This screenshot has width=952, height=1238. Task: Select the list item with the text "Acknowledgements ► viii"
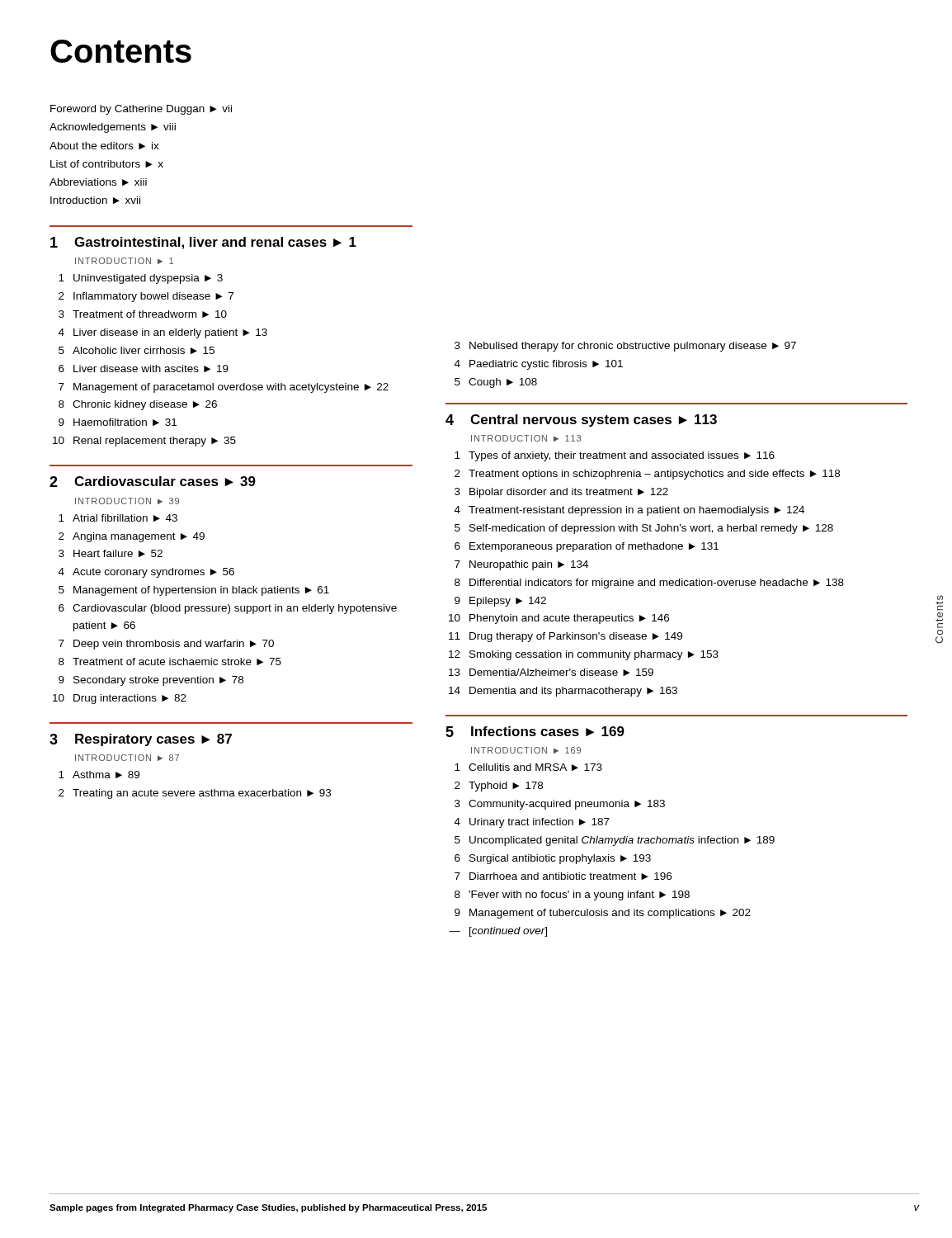pyautogui.click(x=113, y=127)
